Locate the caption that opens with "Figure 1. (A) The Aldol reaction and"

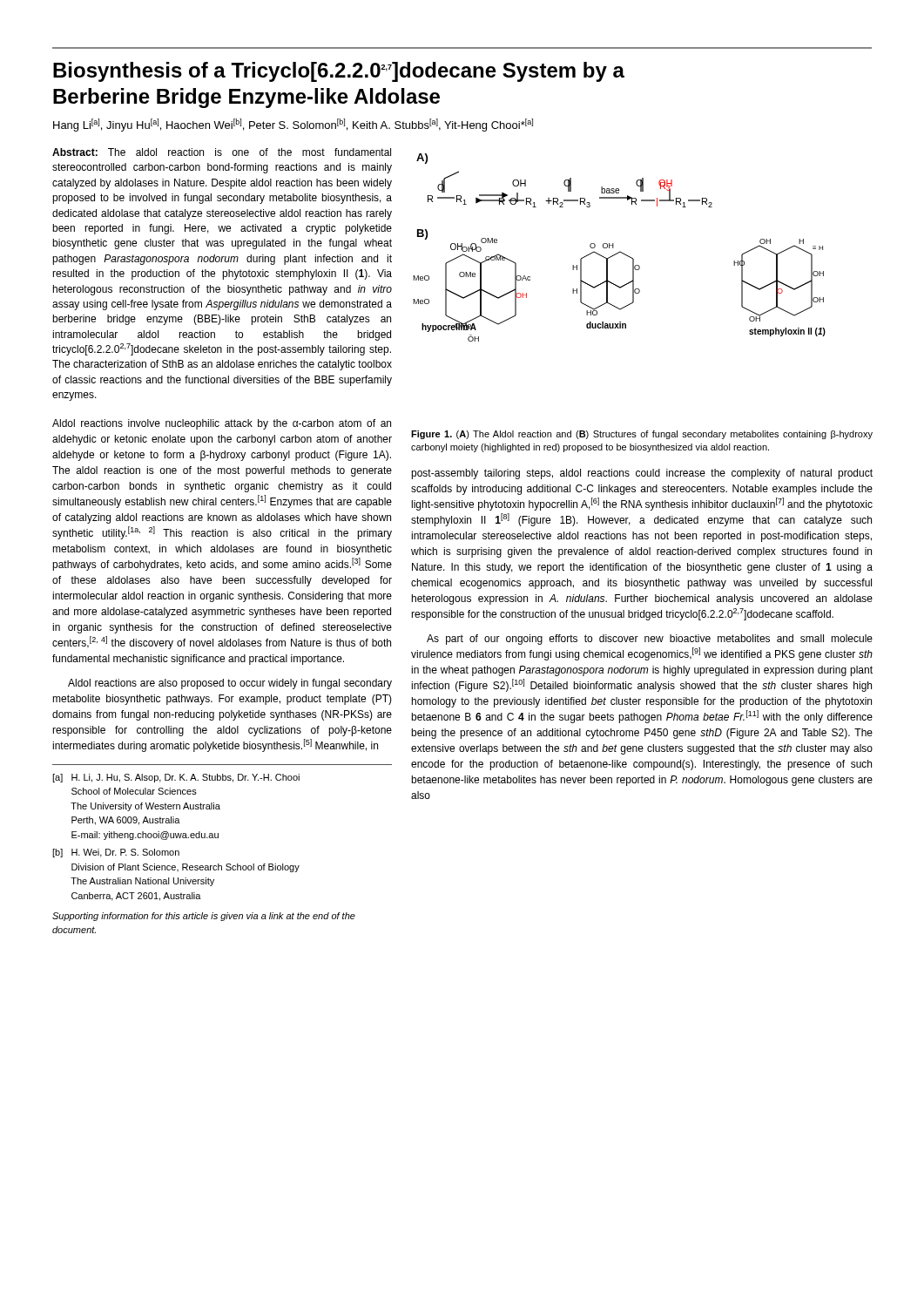coord(642,441)
